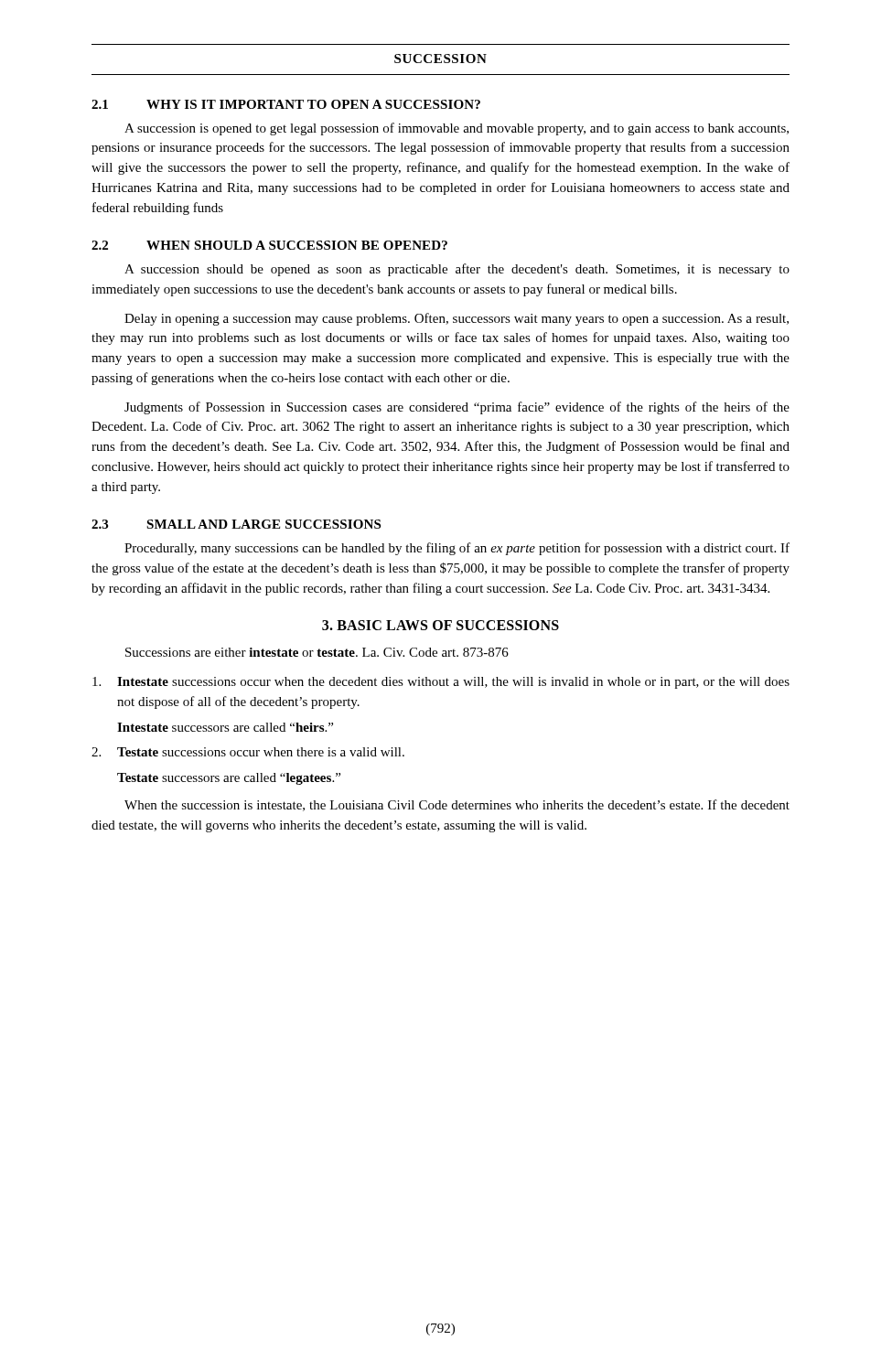Image resolution: width=881 pixels, height=1372 pixels.
Task: Find the text starting "Procedurally, many successions can be"
Action: [440, 568]
